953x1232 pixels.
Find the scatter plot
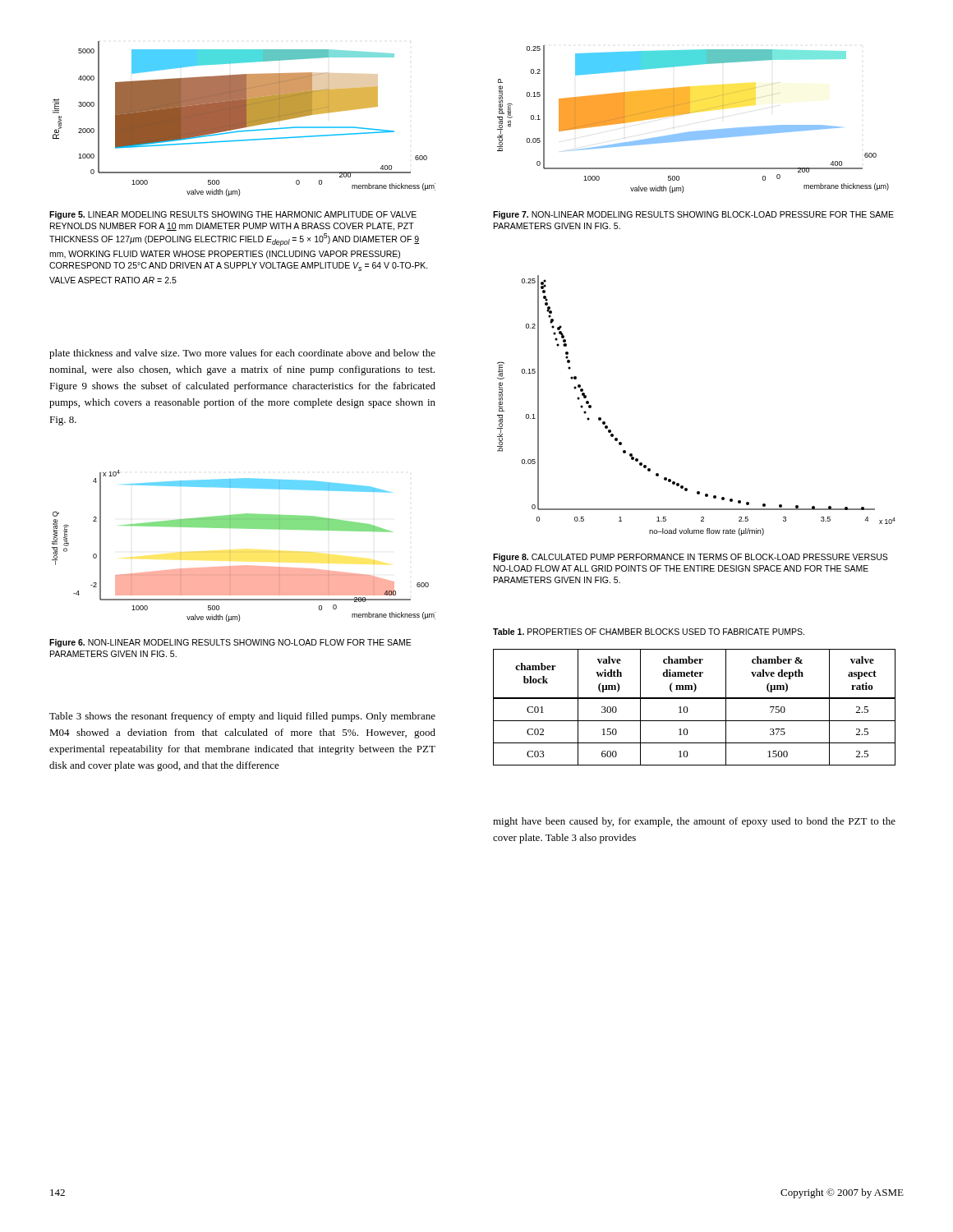point(694,402)
